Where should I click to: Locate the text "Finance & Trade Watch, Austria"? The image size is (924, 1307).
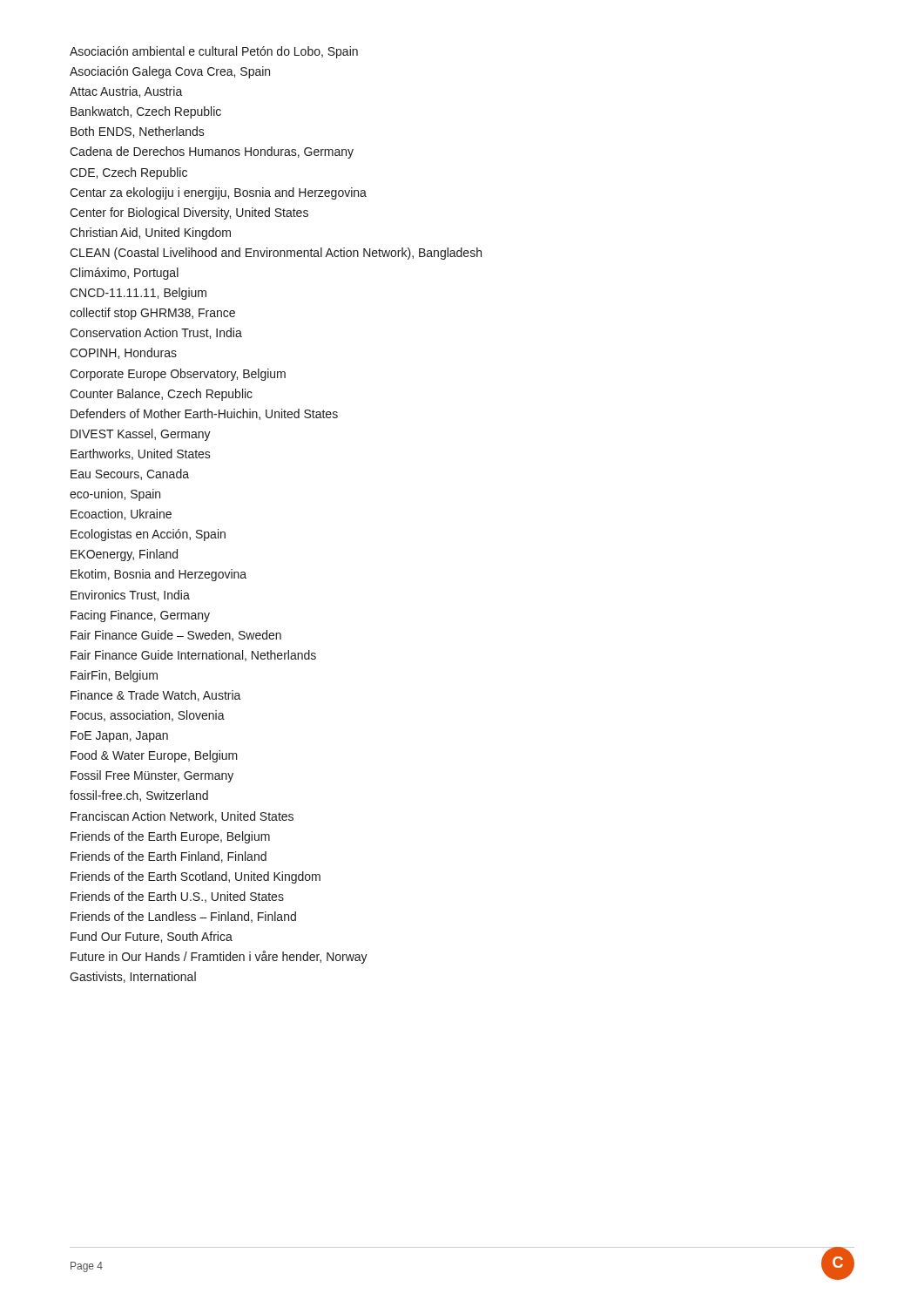[155, 695]
